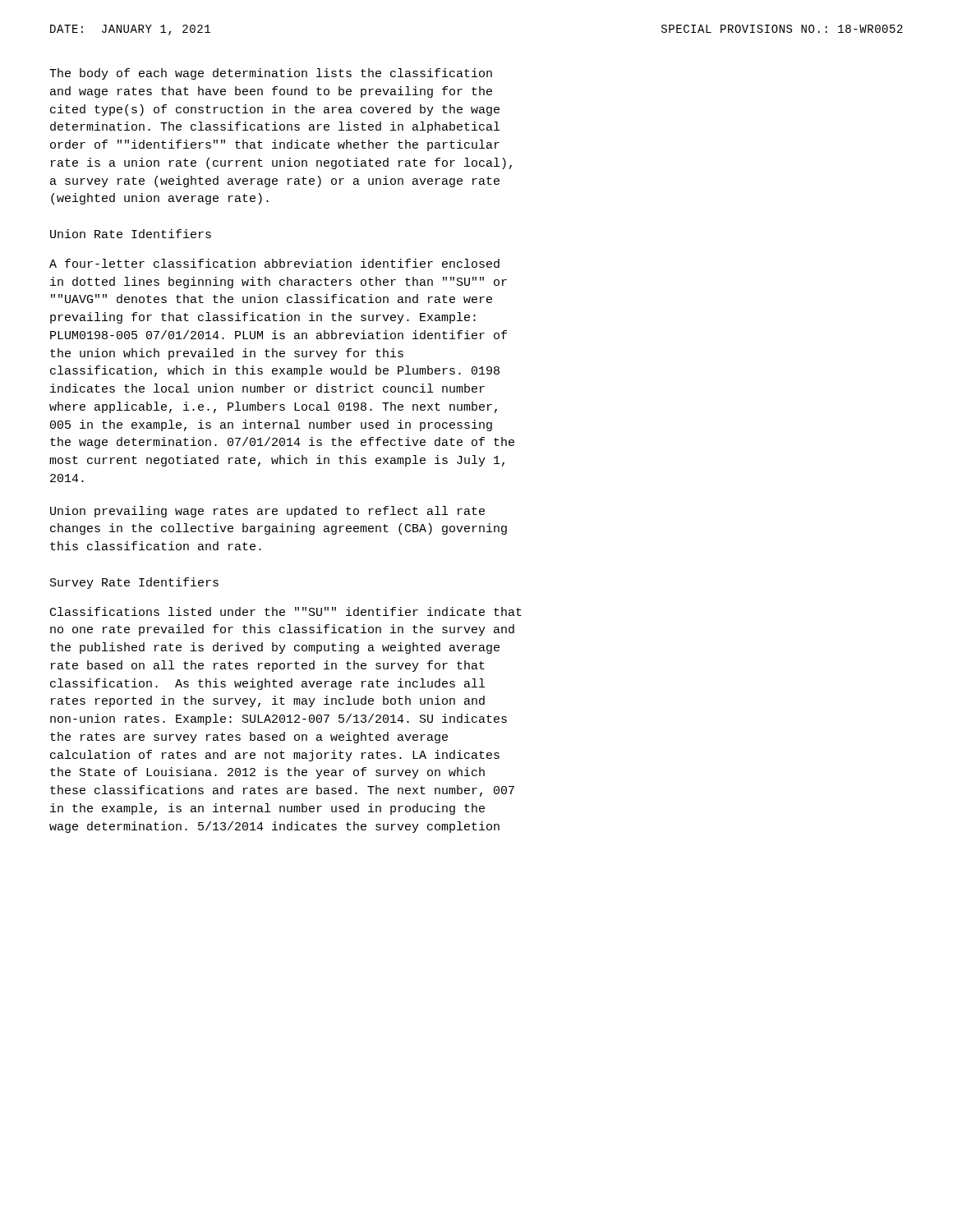Select the text block starting "Classifications listed under the"
Image resolution: width=953 pixels, height=1232 pixels.
(286, 720)
